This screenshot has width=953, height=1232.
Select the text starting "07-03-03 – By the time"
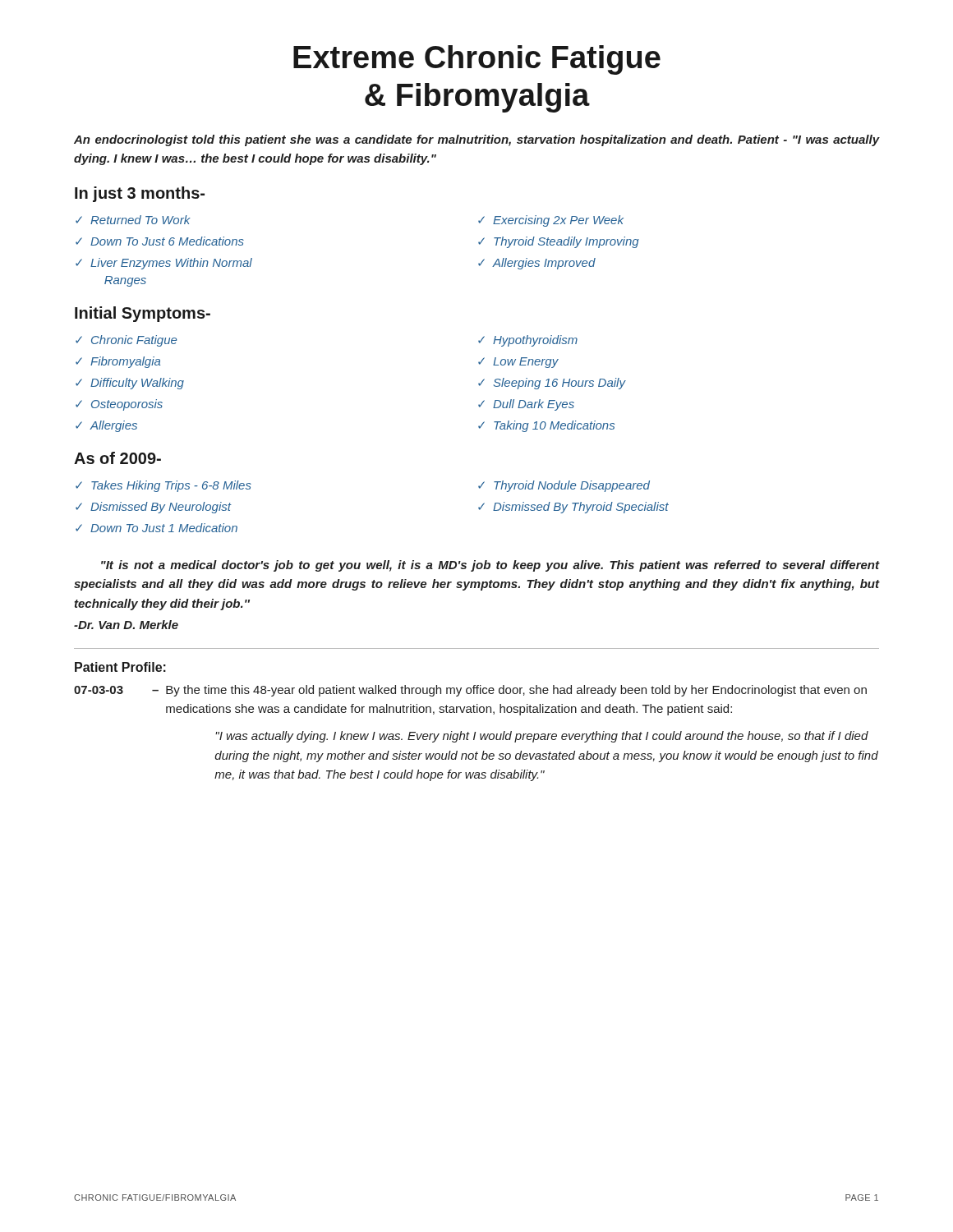pyautogui.click(x=476, y=732)
